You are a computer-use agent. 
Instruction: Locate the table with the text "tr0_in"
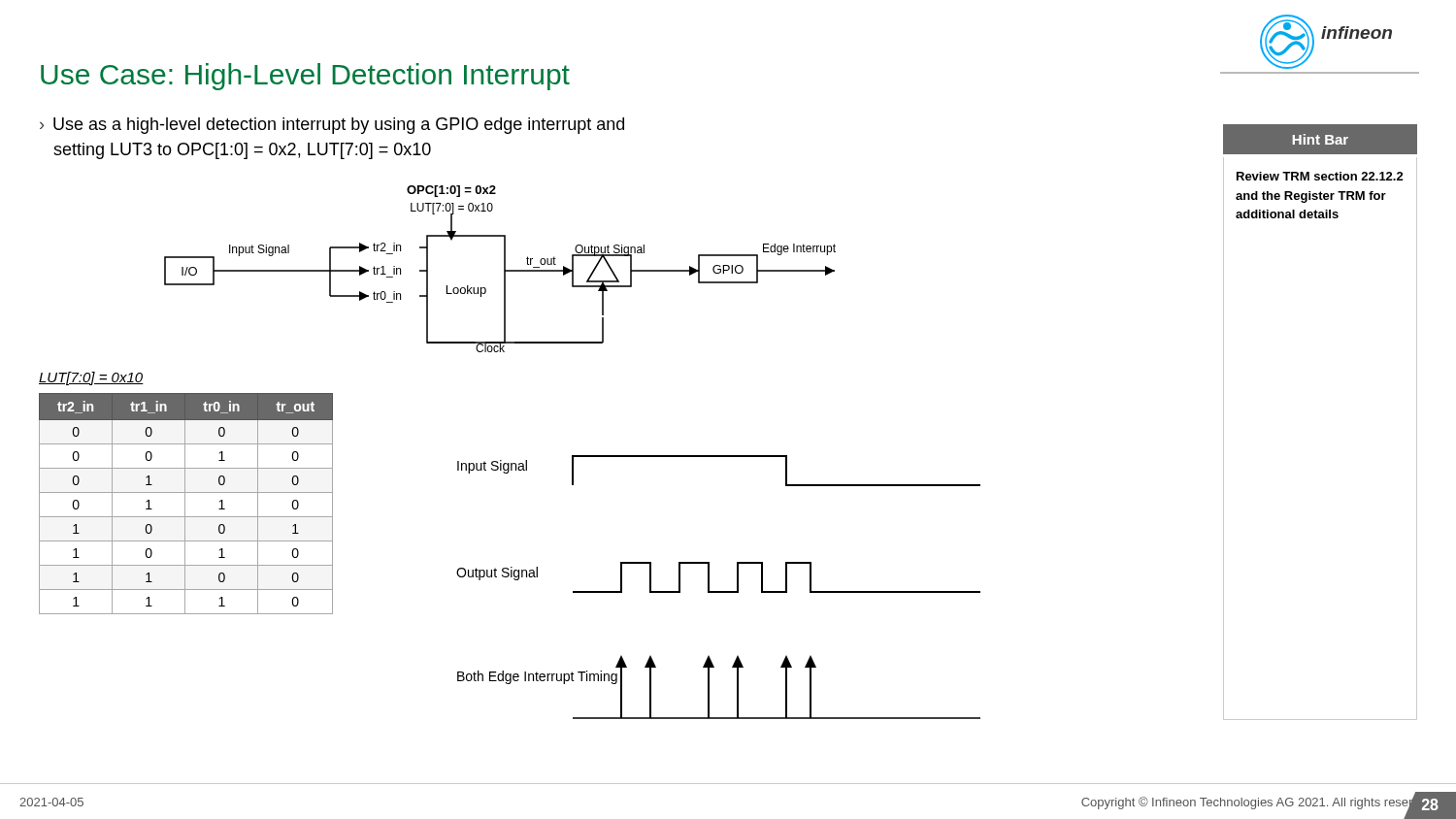186,504
